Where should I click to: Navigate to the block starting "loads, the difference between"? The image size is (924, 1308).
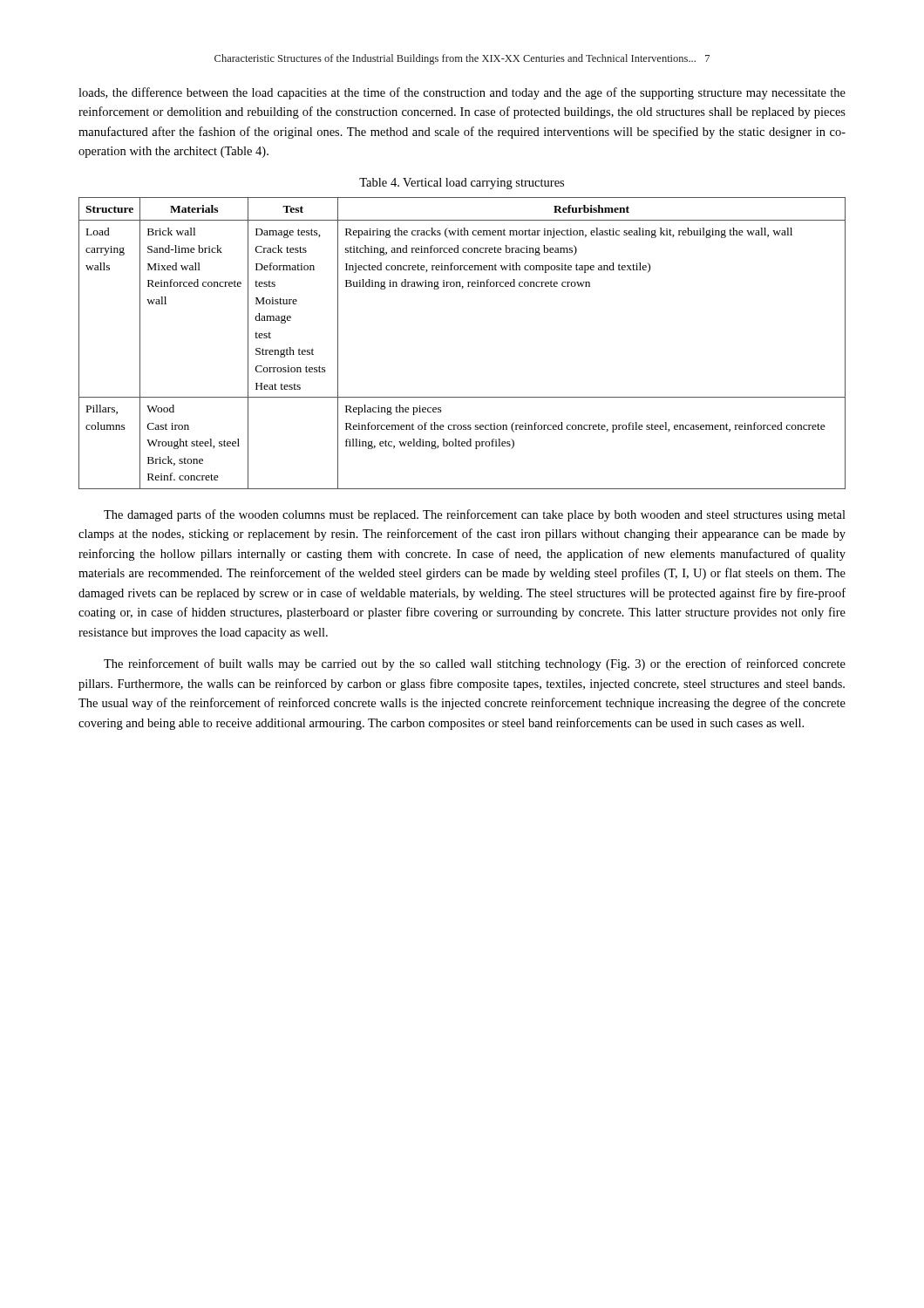coord(462,122)
